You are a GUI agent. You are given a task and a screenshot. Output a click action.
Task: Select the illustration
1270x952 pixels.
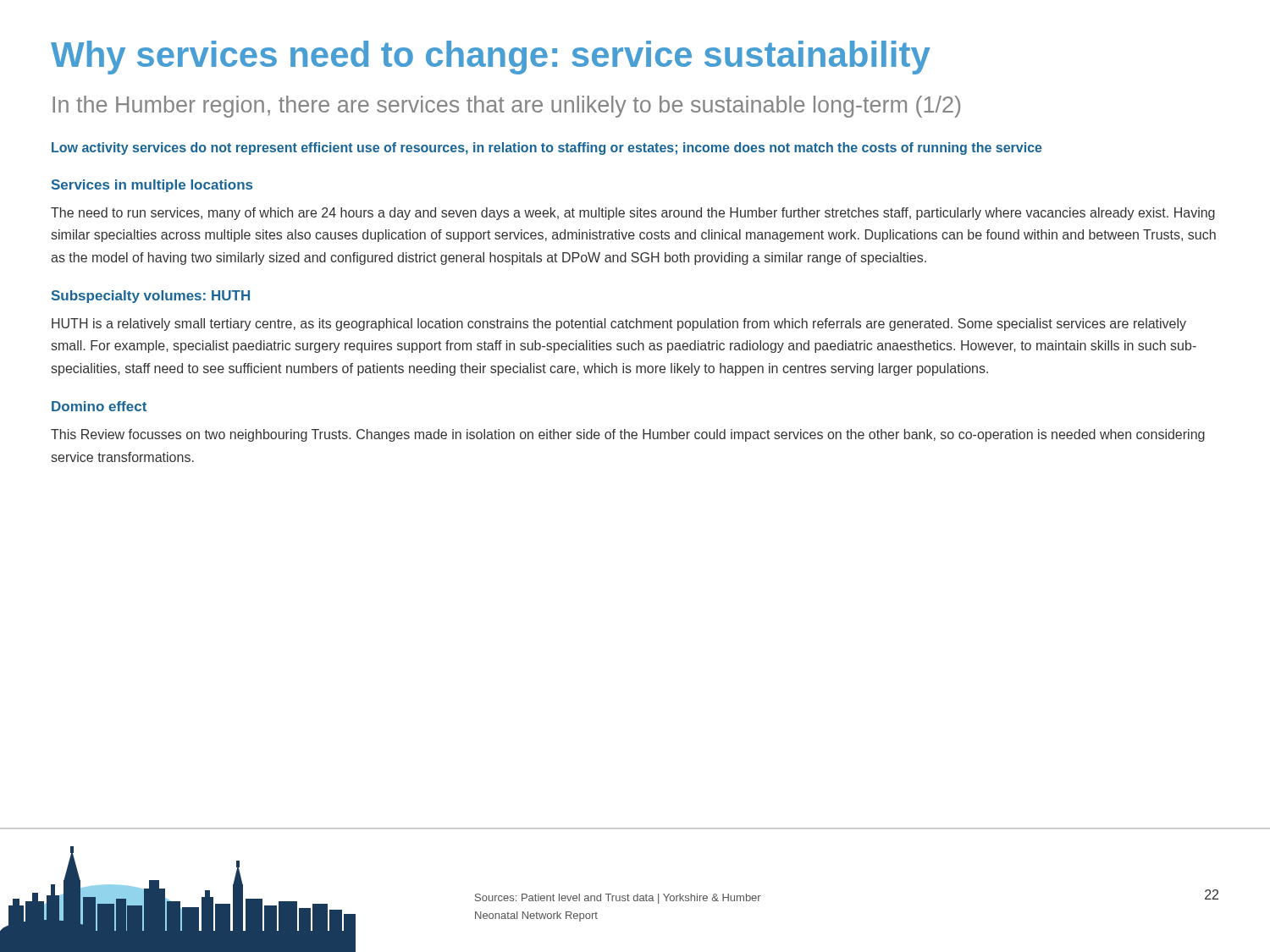pyautogui.click(x=178, y=891)
